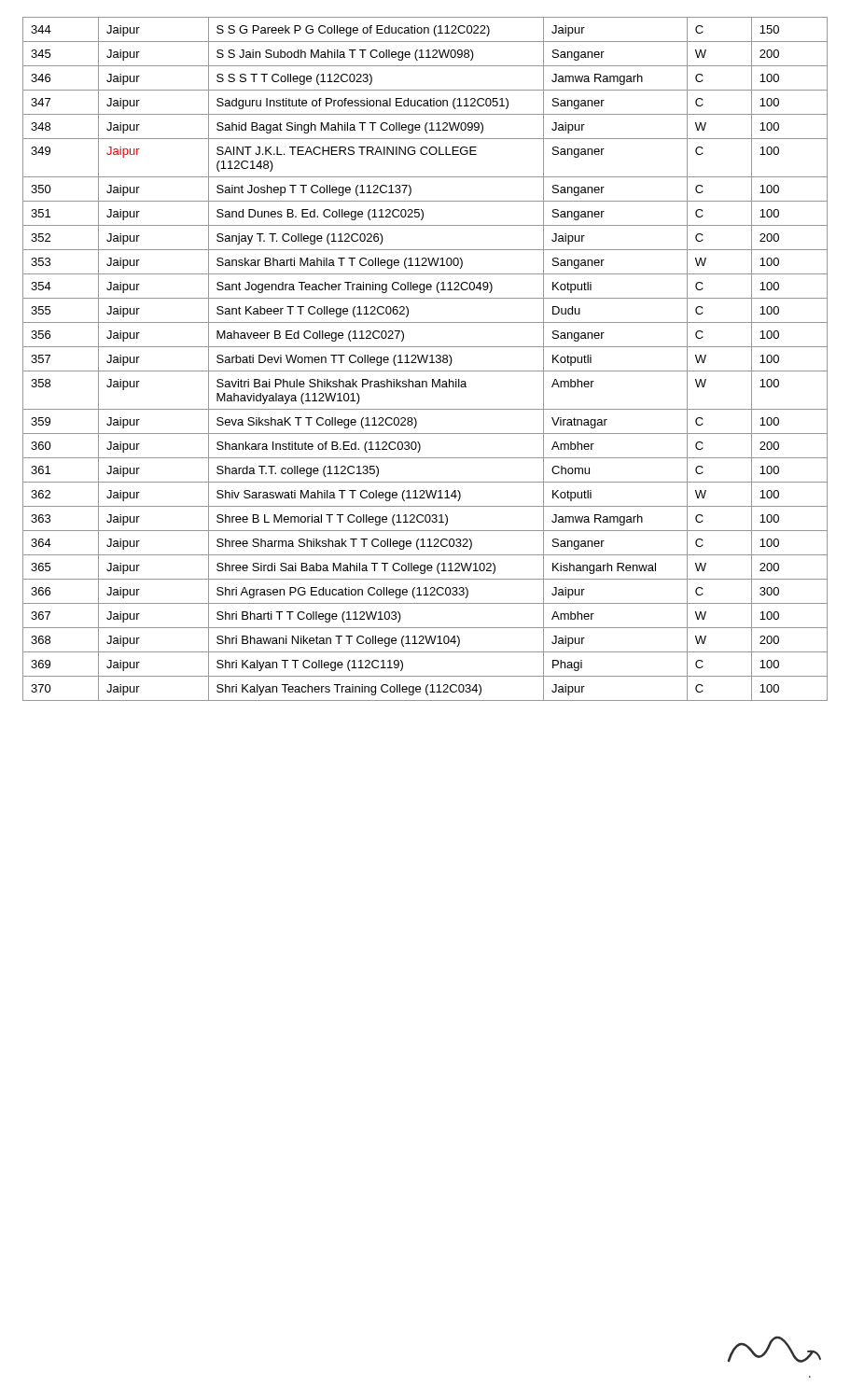Find the illustration
This screenshot has height=1400, width=850.
pos(771,1355)
